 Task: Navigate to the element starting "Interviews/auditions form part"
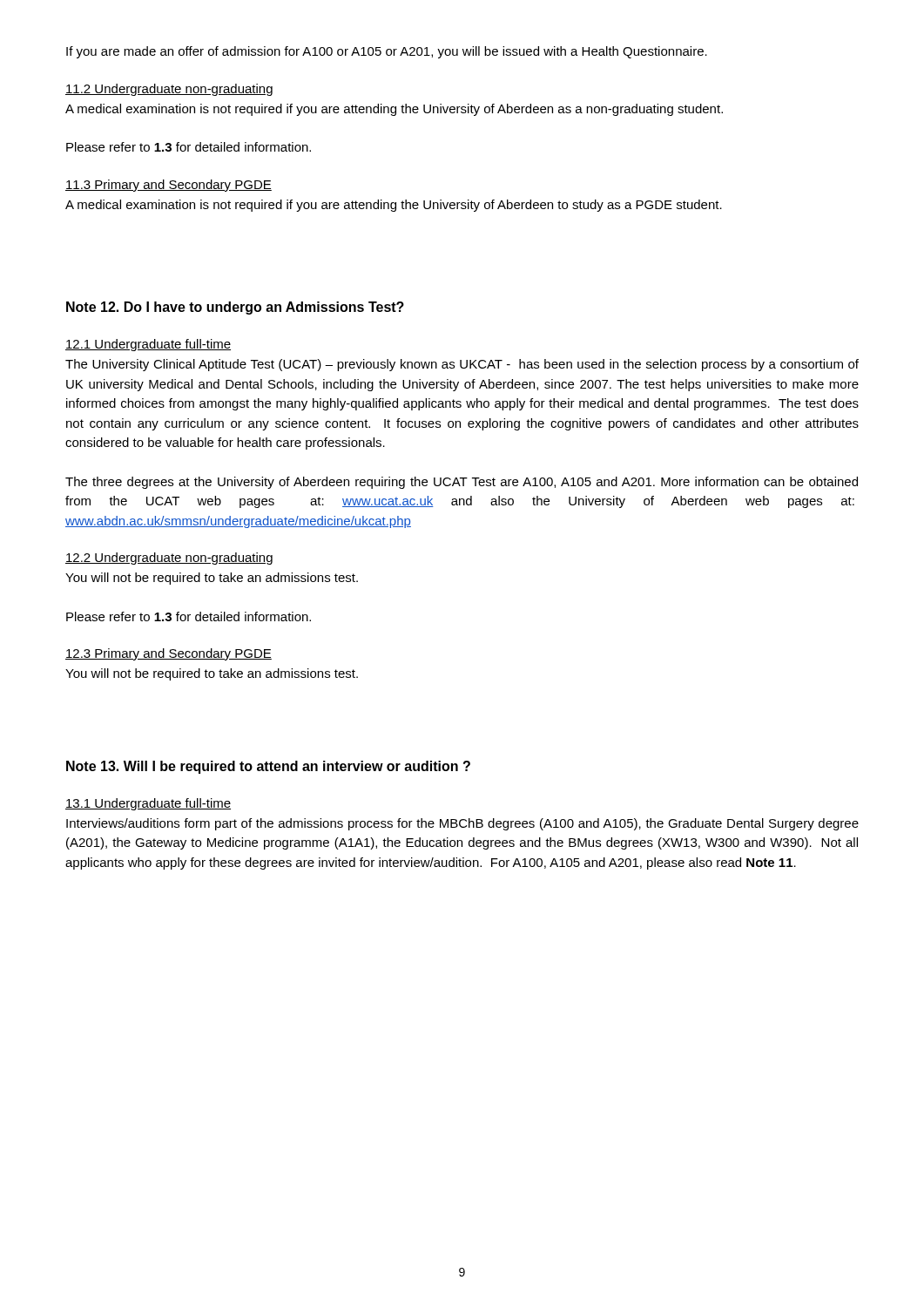[x=462, y=842]
